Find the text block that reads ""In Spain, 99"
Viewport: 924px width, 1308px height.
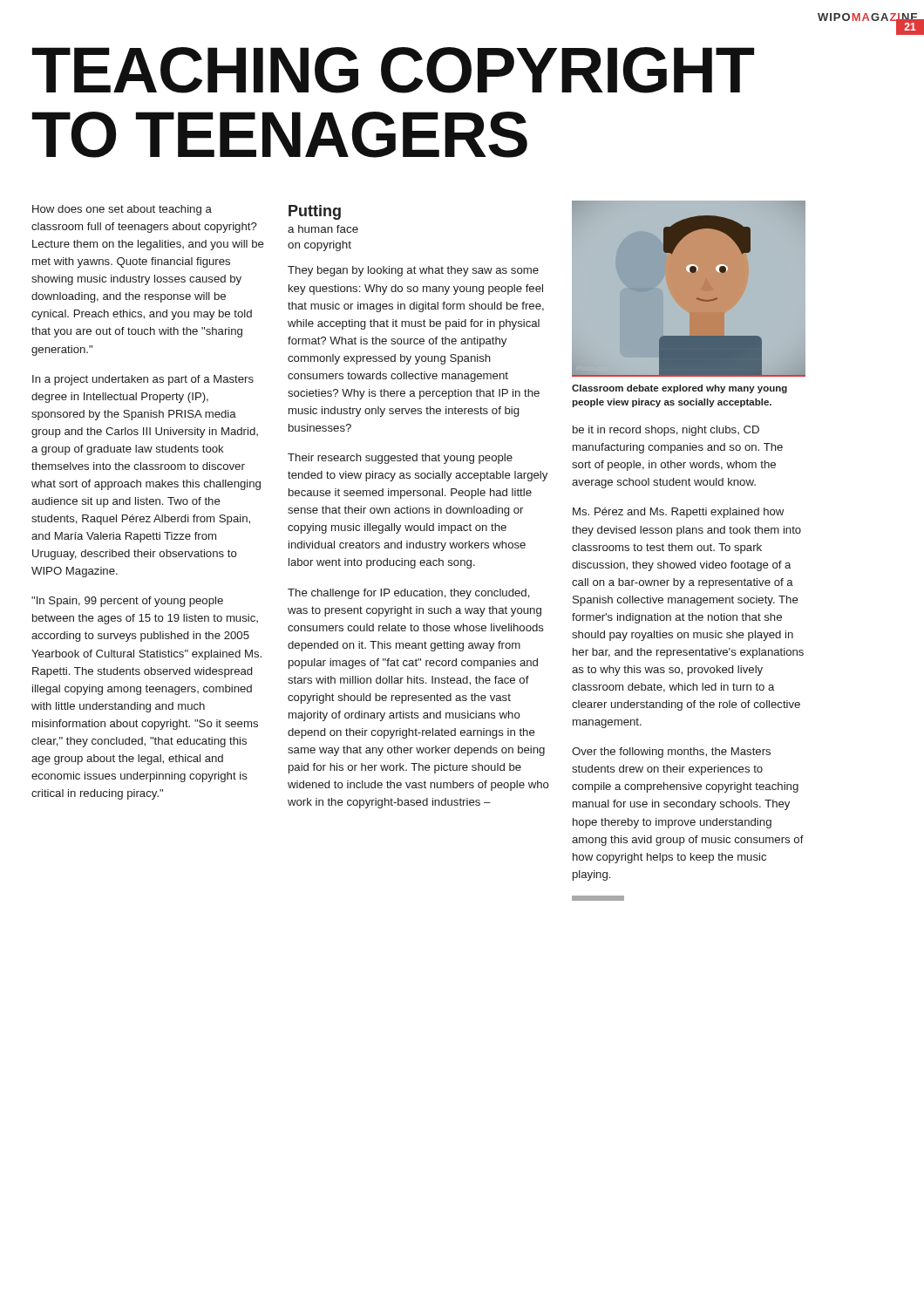(147, 697)
